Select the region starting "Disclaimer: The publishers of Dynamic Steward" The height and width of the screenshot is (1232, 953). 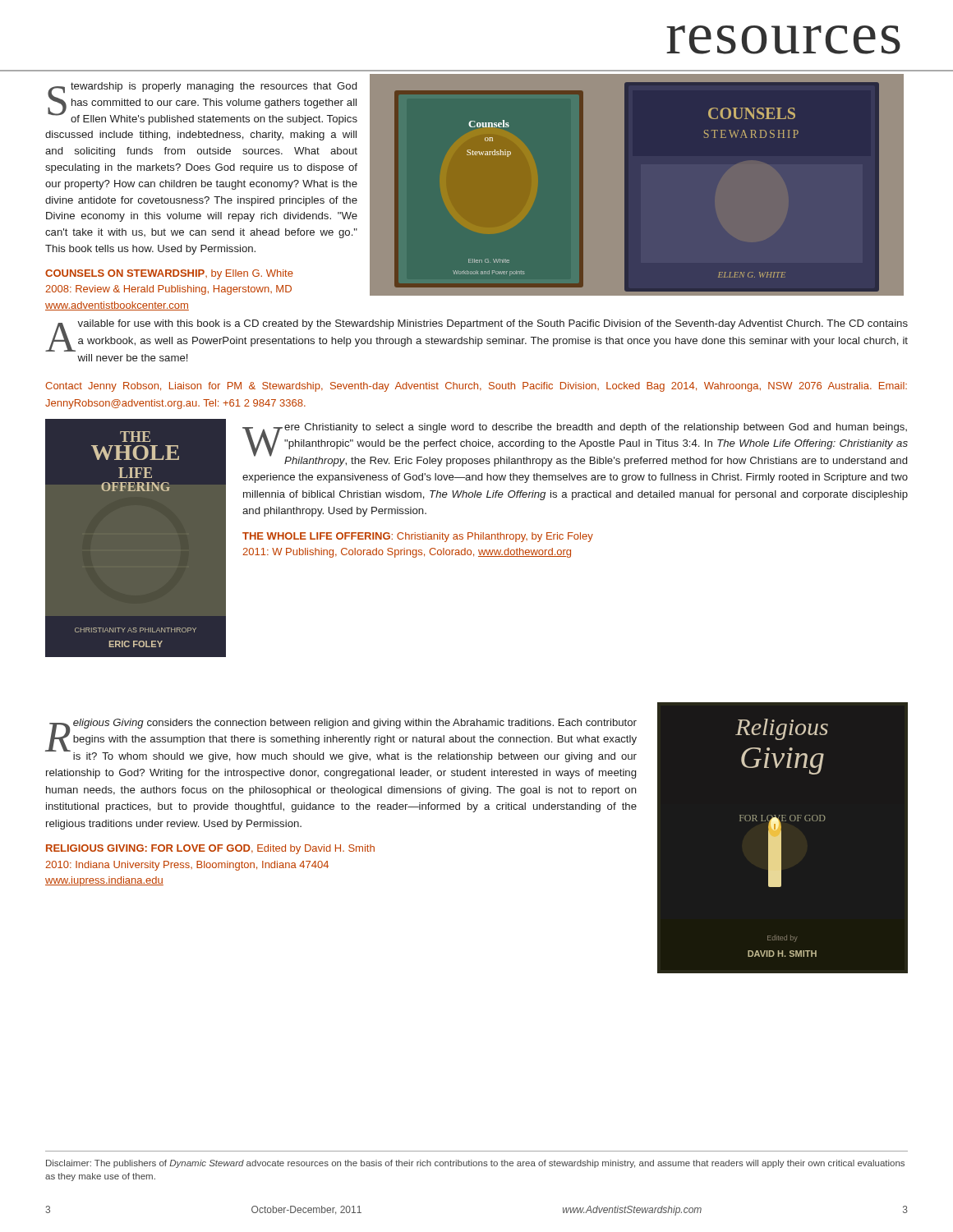[x=475, y=1169]
